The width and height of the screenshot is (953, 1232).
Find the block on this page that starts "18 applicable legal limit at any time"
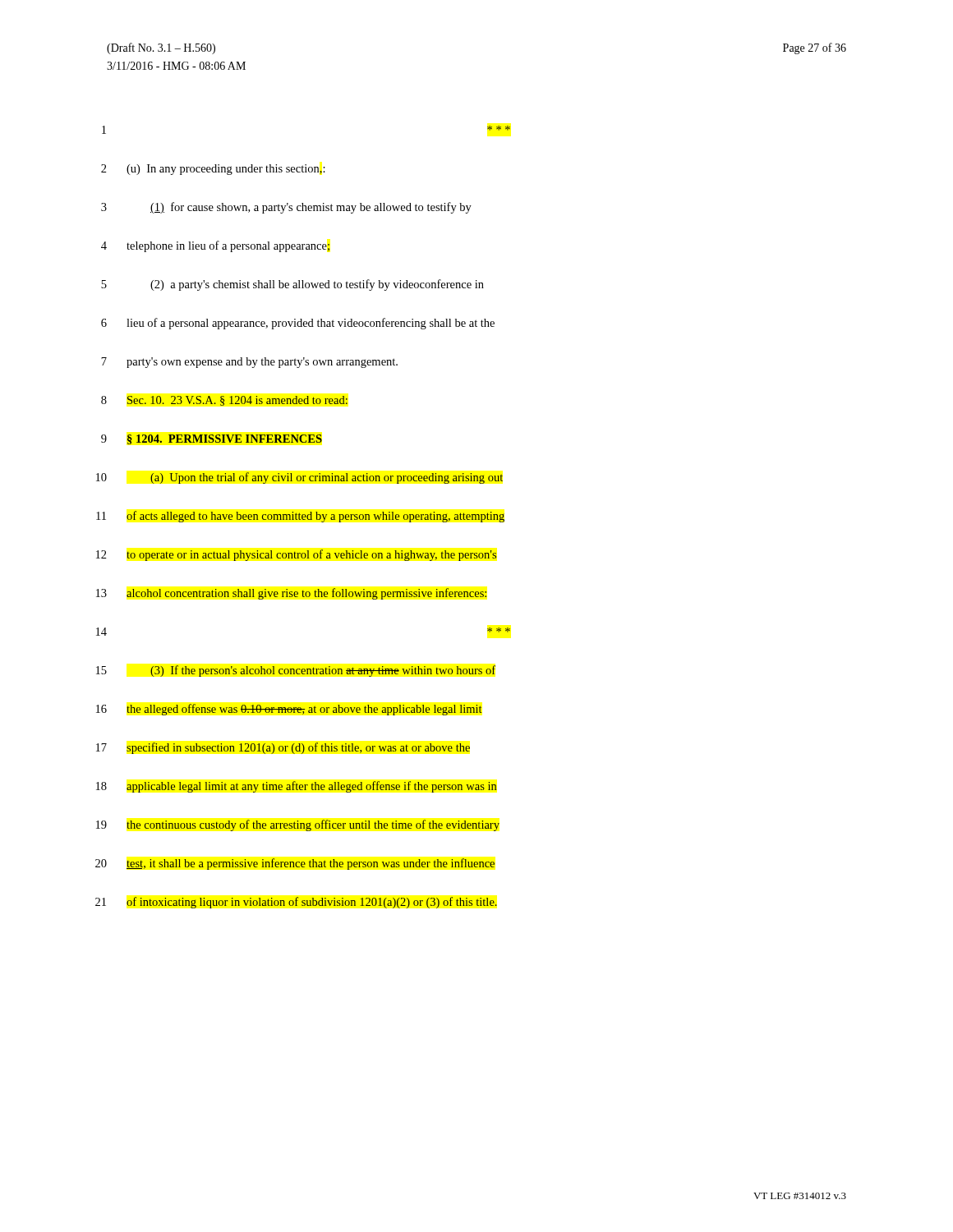point(476,786)
